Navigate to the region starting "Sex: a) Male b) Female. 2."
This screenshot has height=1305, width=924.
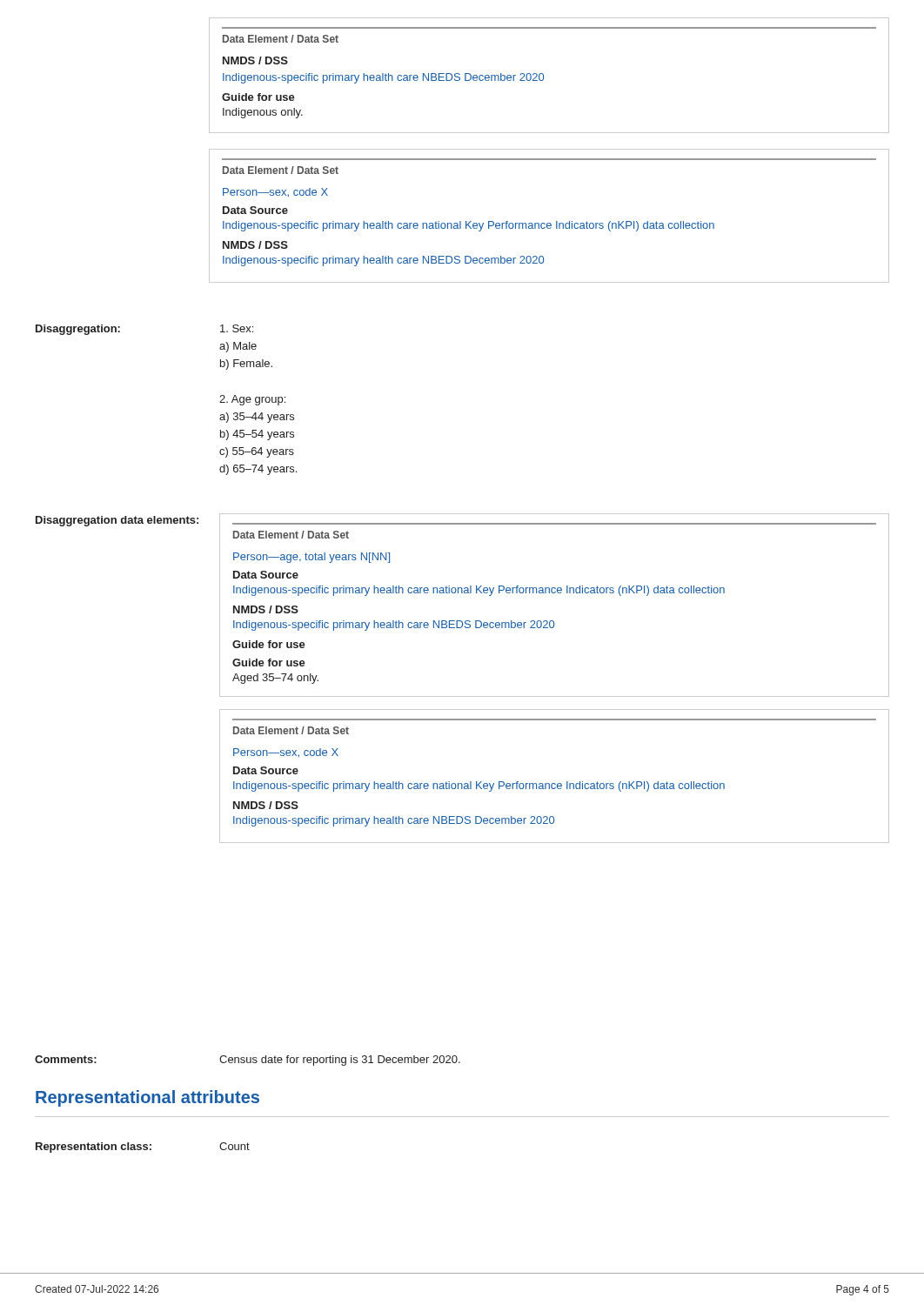259,399
